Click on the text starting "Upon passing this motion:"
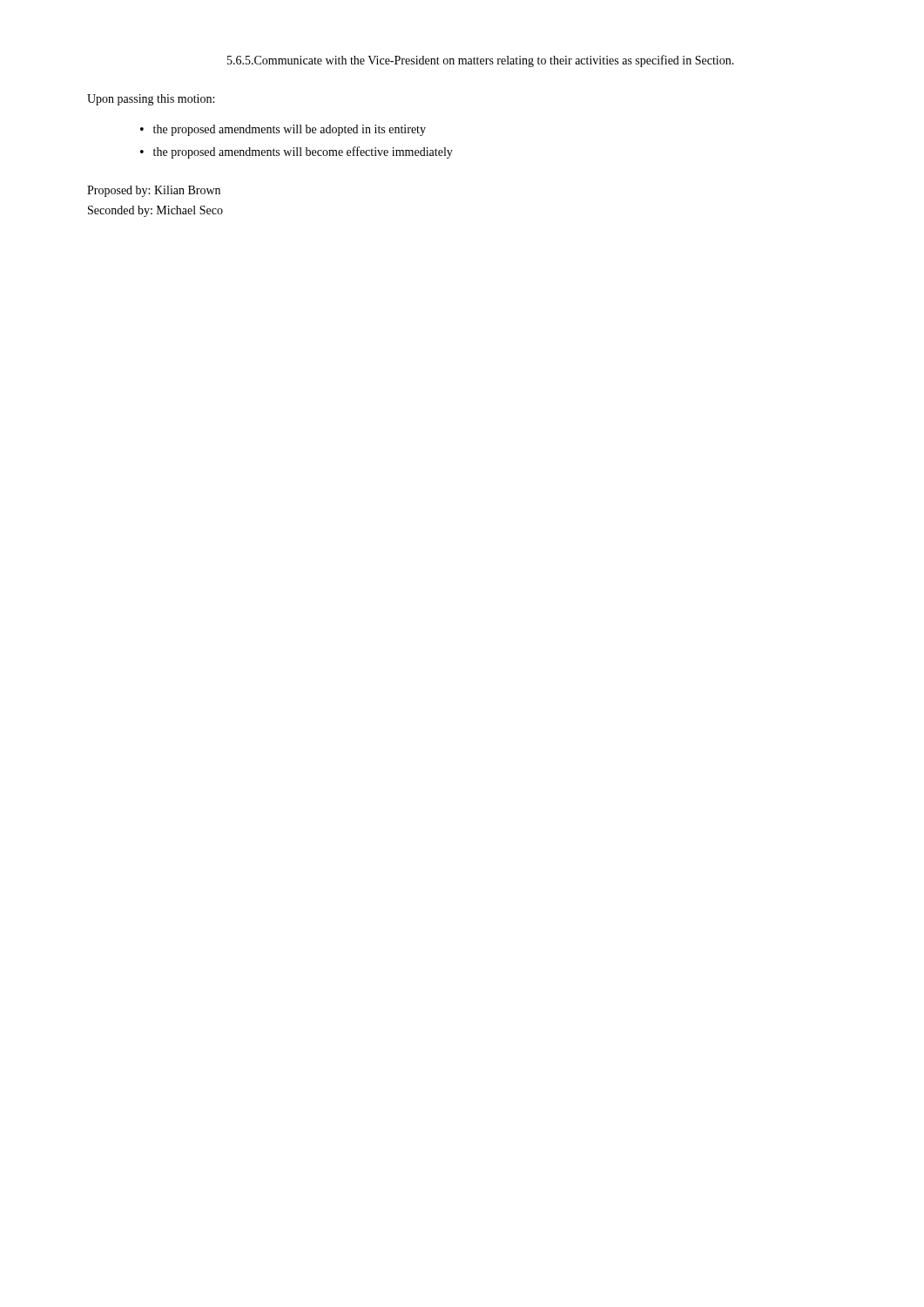 pyautogui.click(x=151, y=99)
